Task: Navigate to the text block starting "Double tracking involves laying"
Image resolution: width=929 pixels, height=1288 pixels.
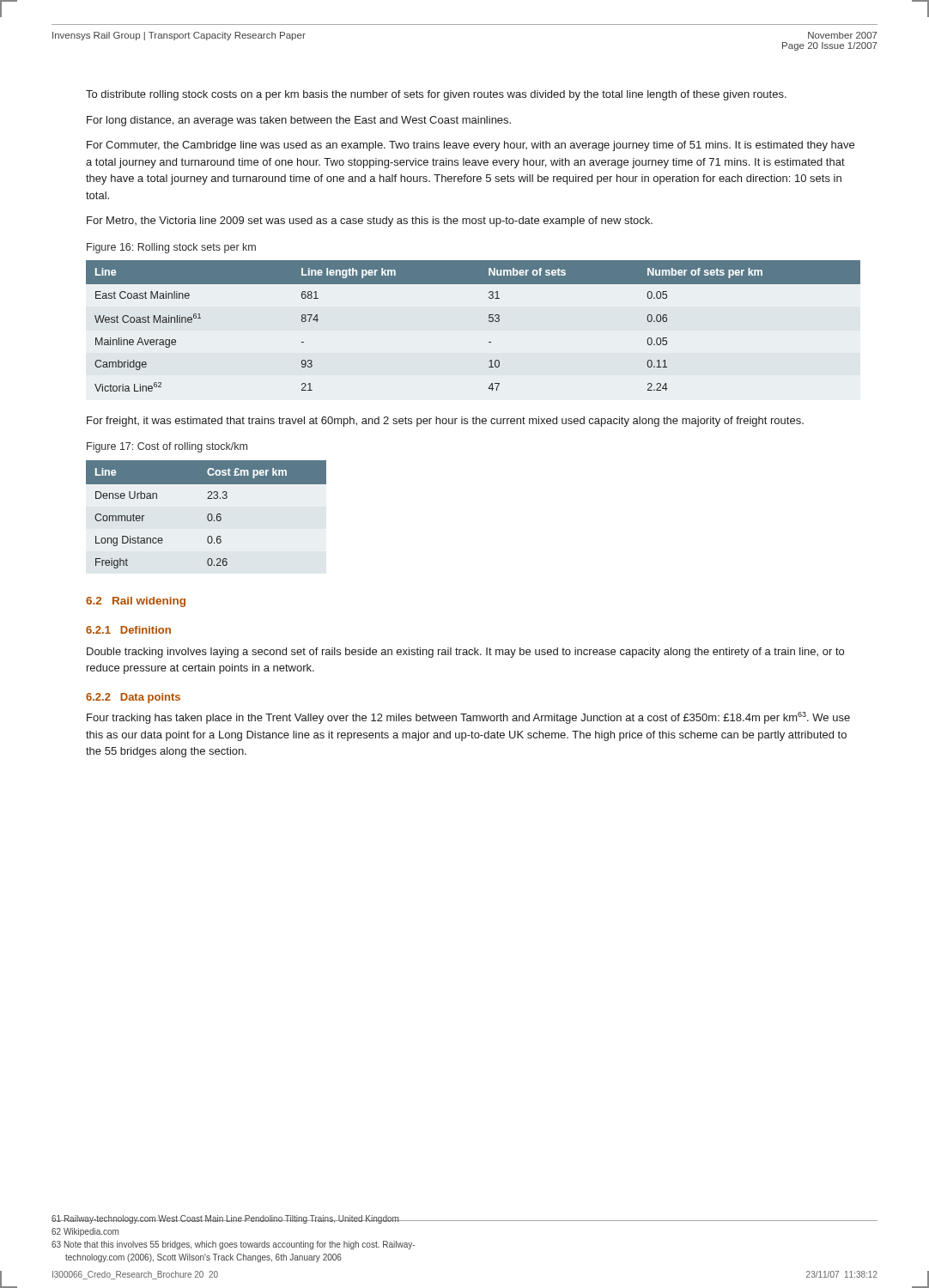Action: pos(473,659)
